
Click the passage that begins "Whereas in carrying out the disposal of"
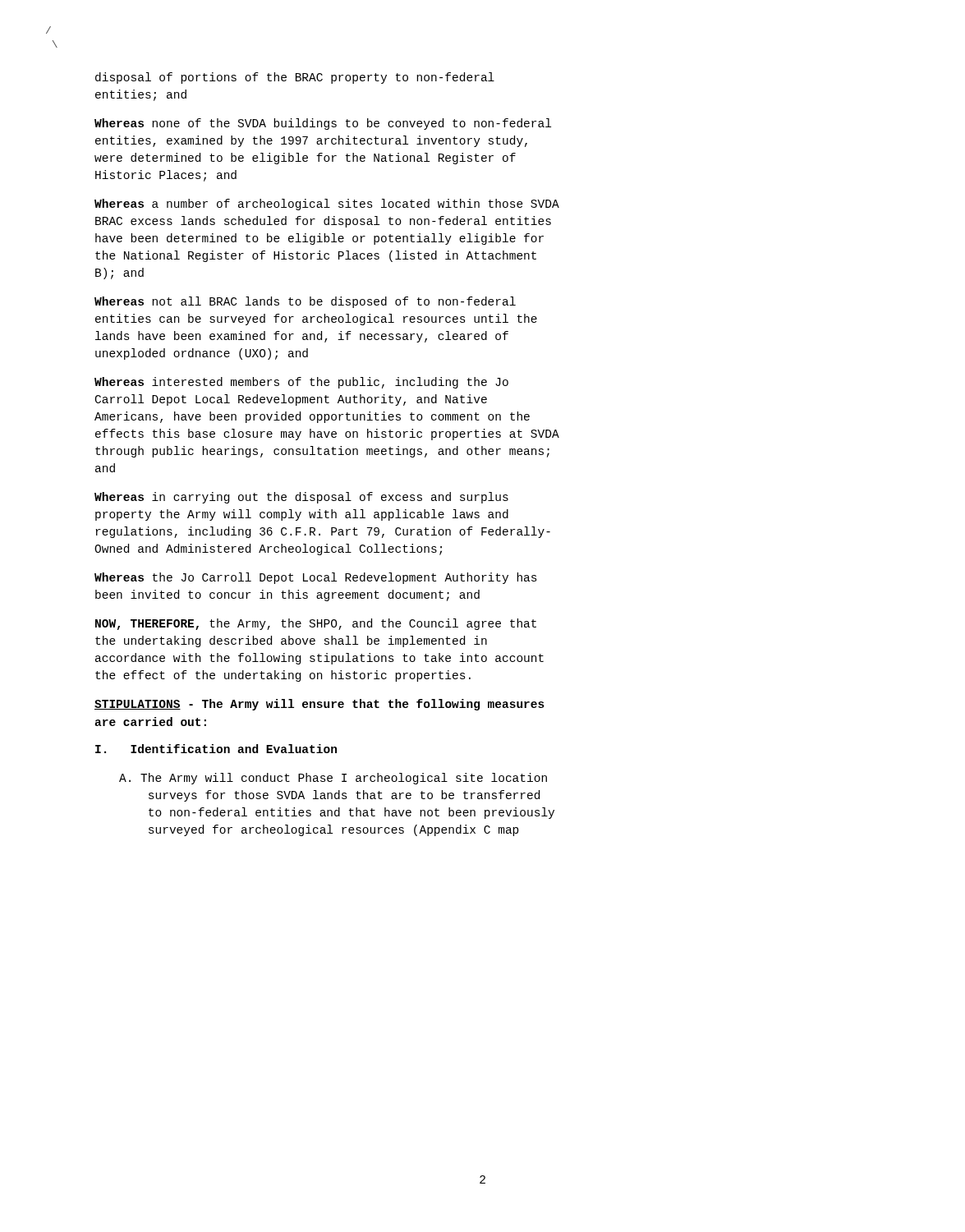pos(493,524)
